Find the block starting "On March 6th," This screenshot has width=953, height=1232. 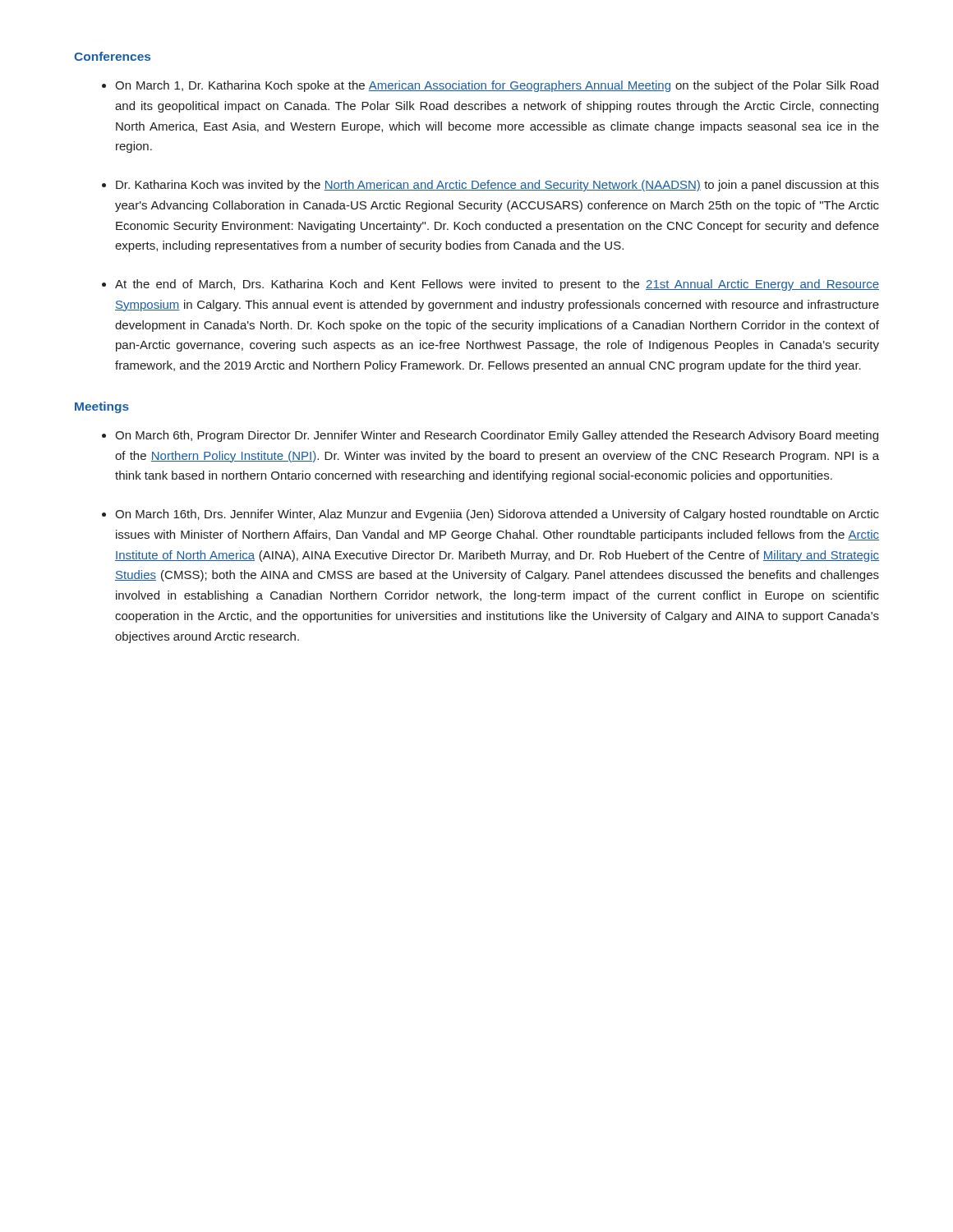497,455
